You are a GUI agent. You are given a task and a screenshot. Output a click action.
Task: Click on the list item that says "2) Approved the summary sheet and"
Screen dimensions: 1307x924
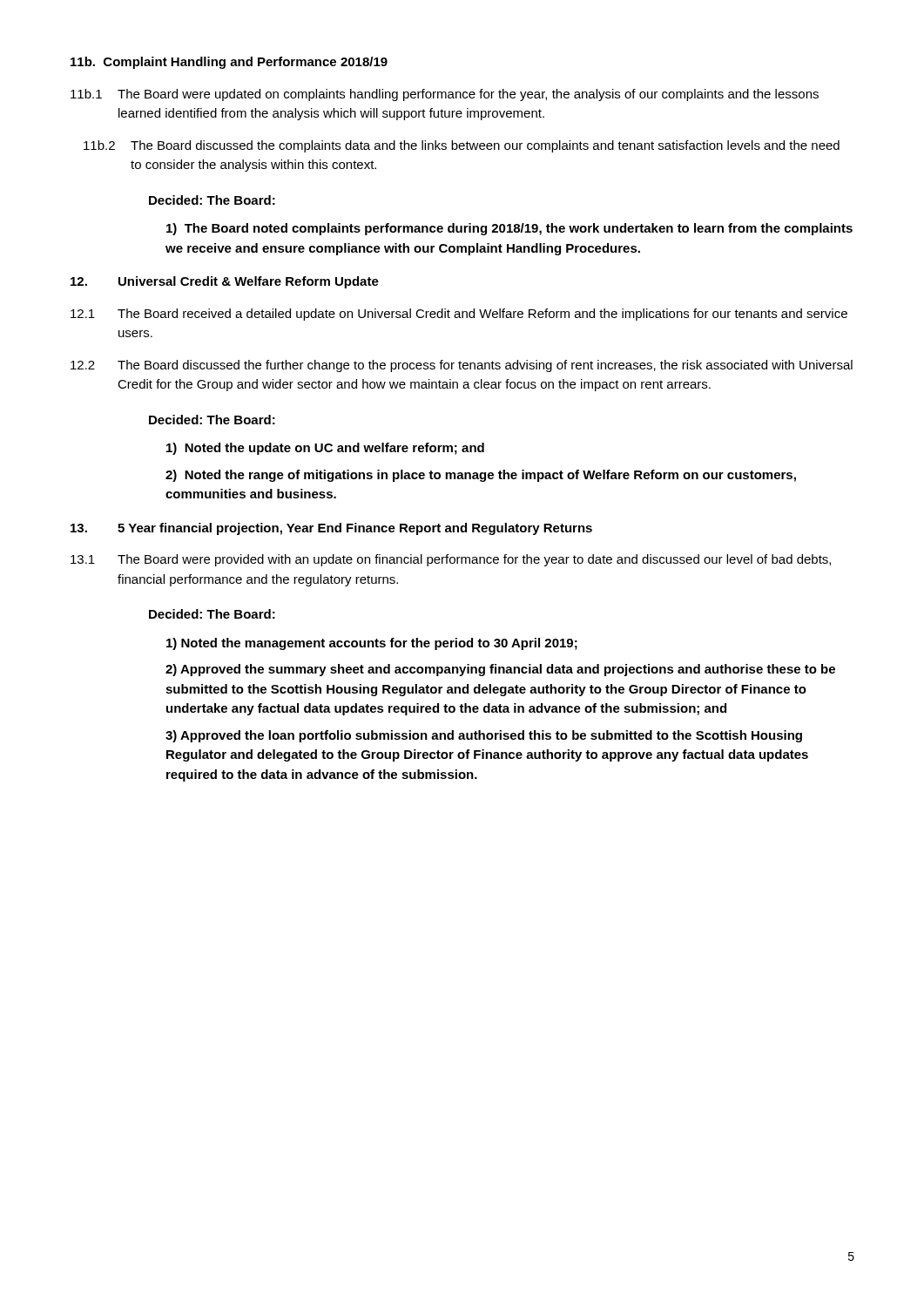pyautogui.click(x=501, y=688)
